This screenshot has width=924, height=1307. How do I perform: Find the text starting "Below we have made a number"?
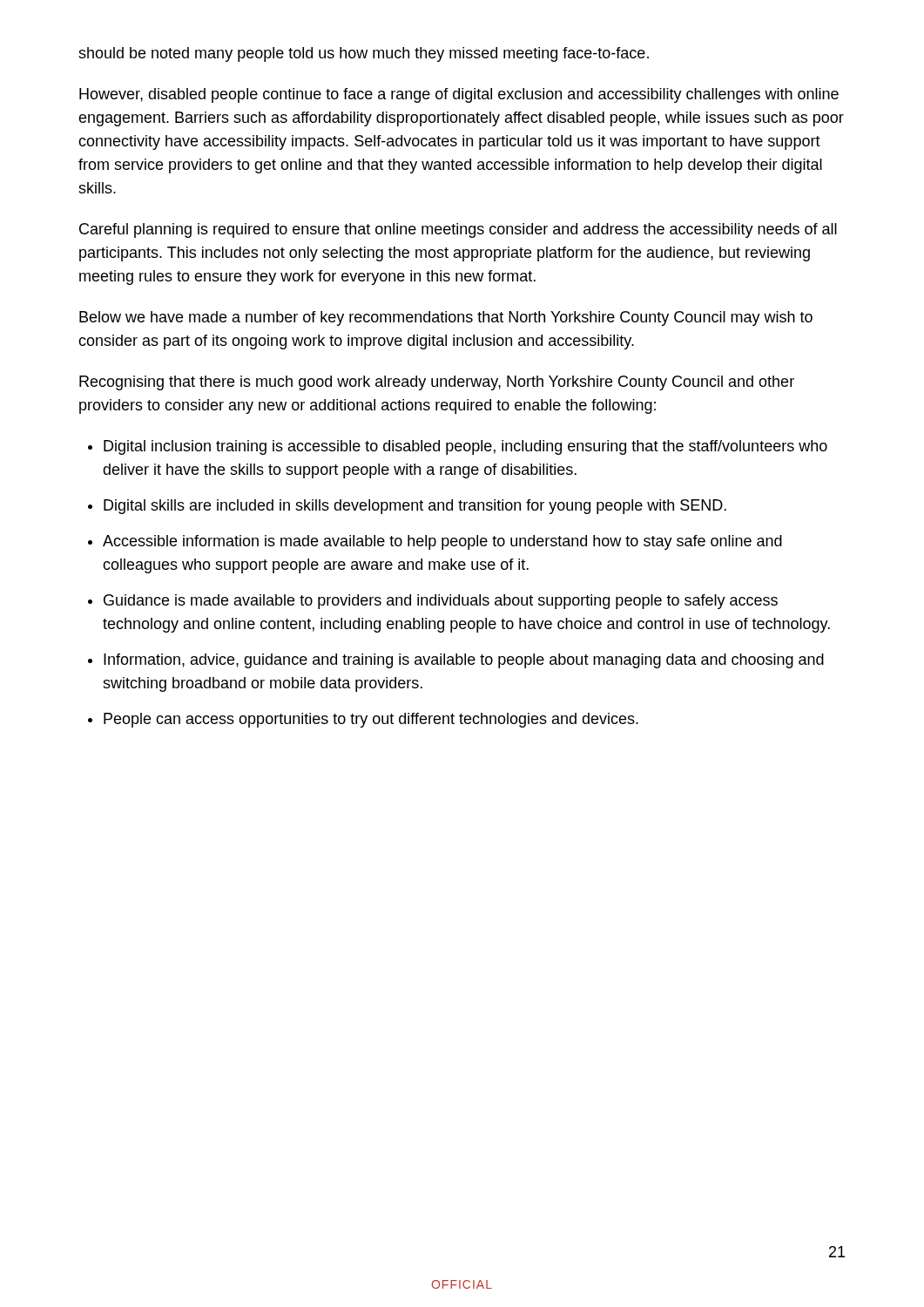click(446, 329)
